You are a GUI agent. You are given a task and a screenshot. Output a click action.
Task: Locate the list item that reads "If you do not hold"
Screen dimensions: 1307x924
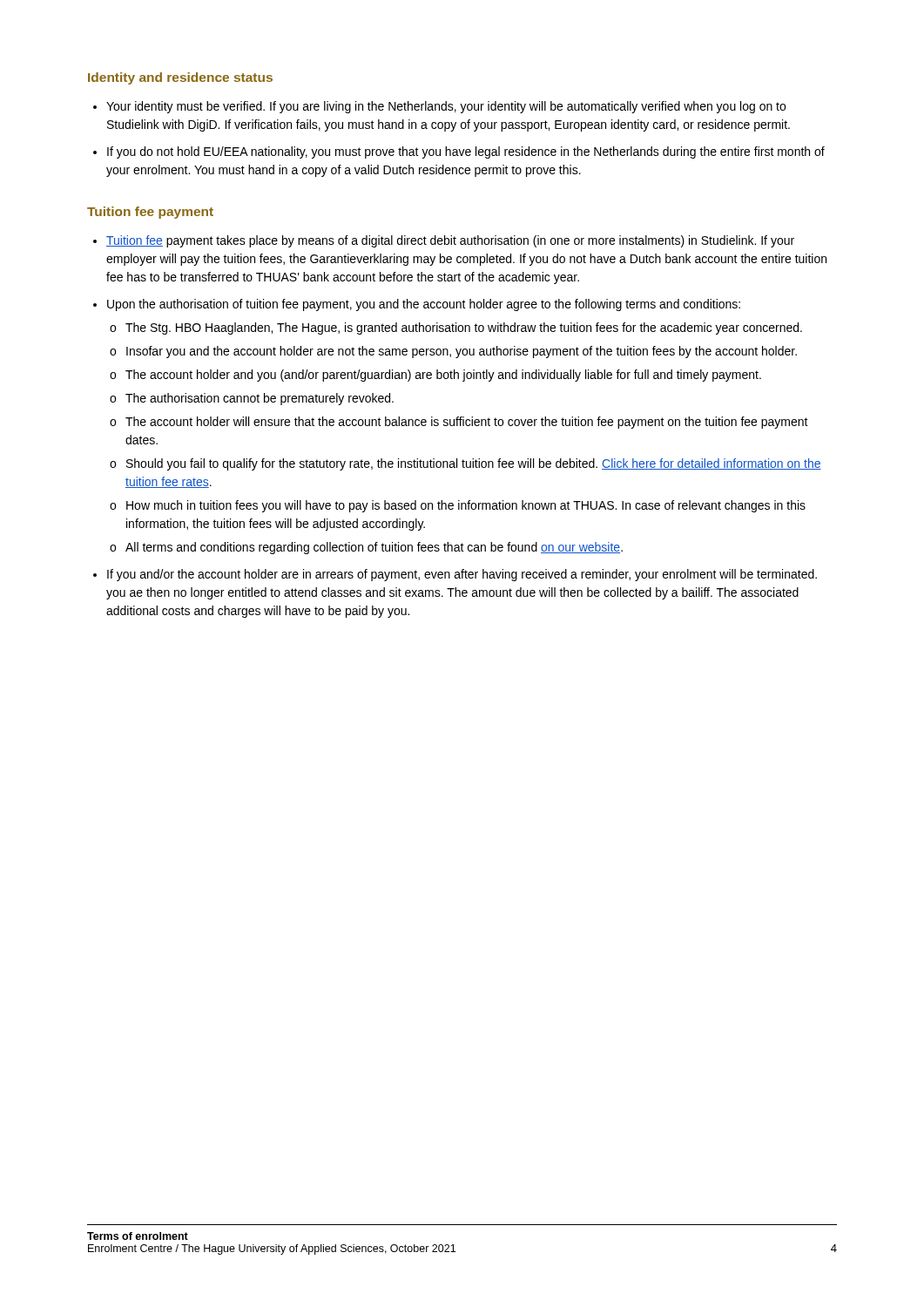click(465, 161)
